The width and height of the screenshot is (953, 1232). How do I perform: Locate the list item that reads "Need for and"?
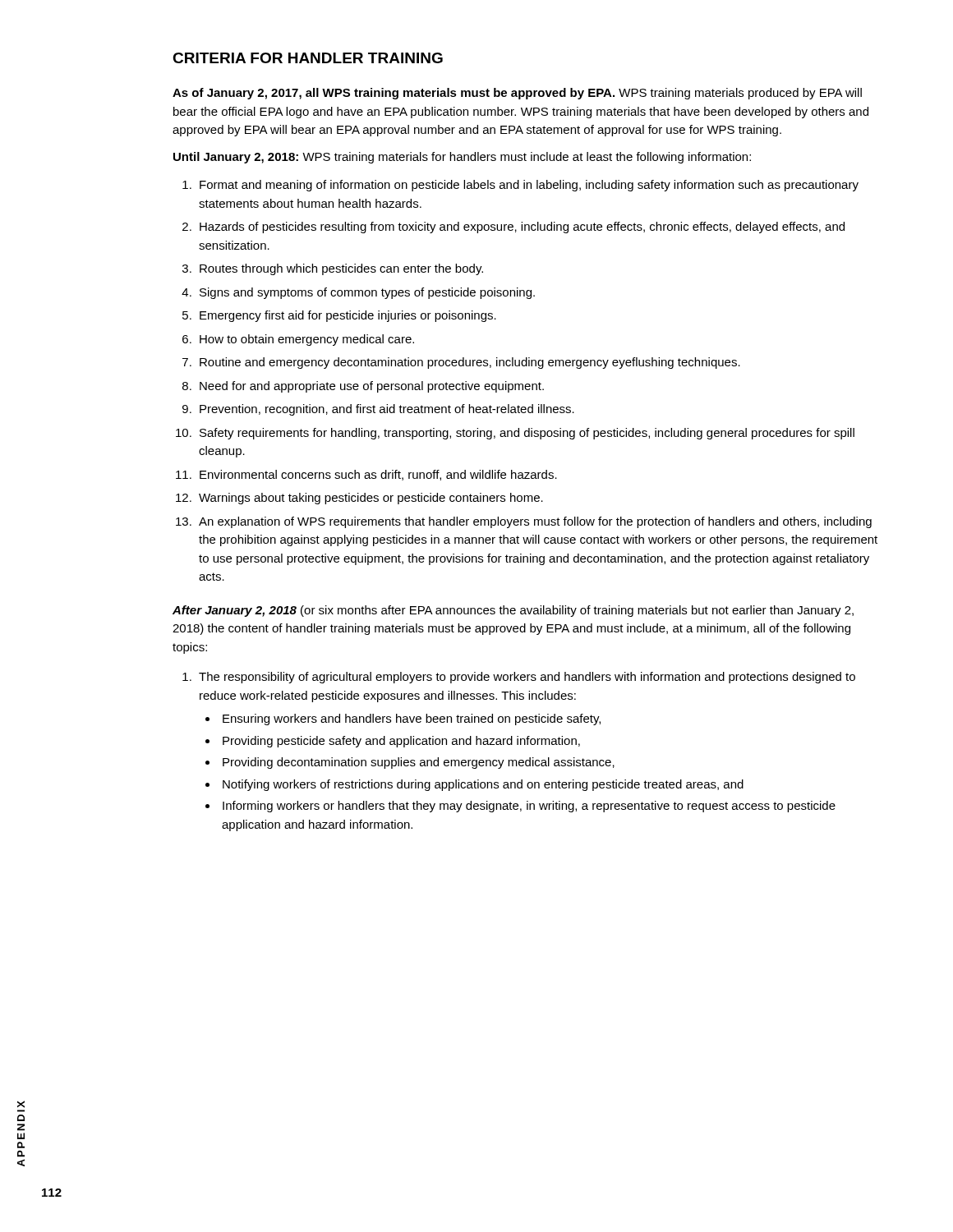372,385
